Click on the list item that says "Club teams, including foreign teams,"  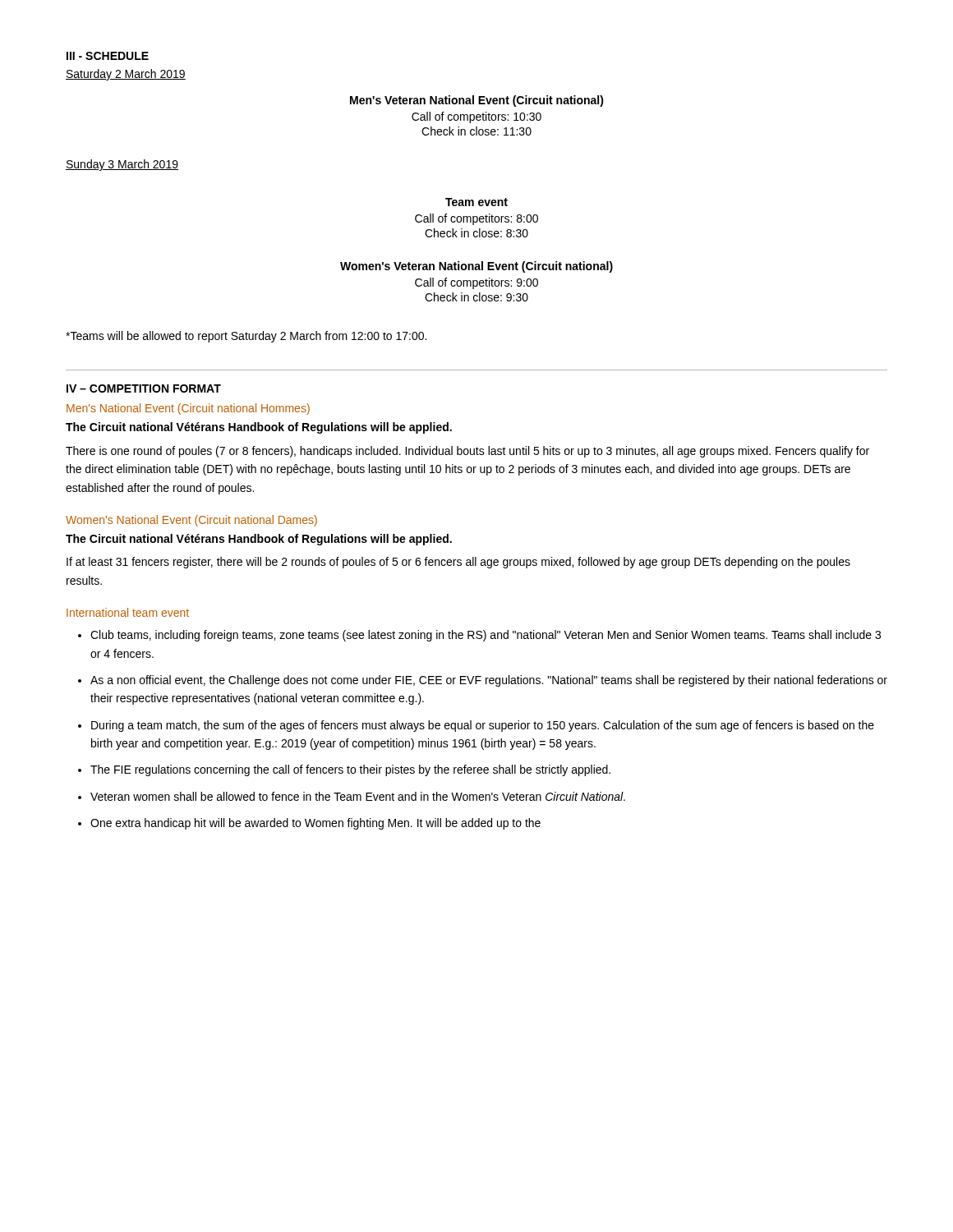click(489, 644)
